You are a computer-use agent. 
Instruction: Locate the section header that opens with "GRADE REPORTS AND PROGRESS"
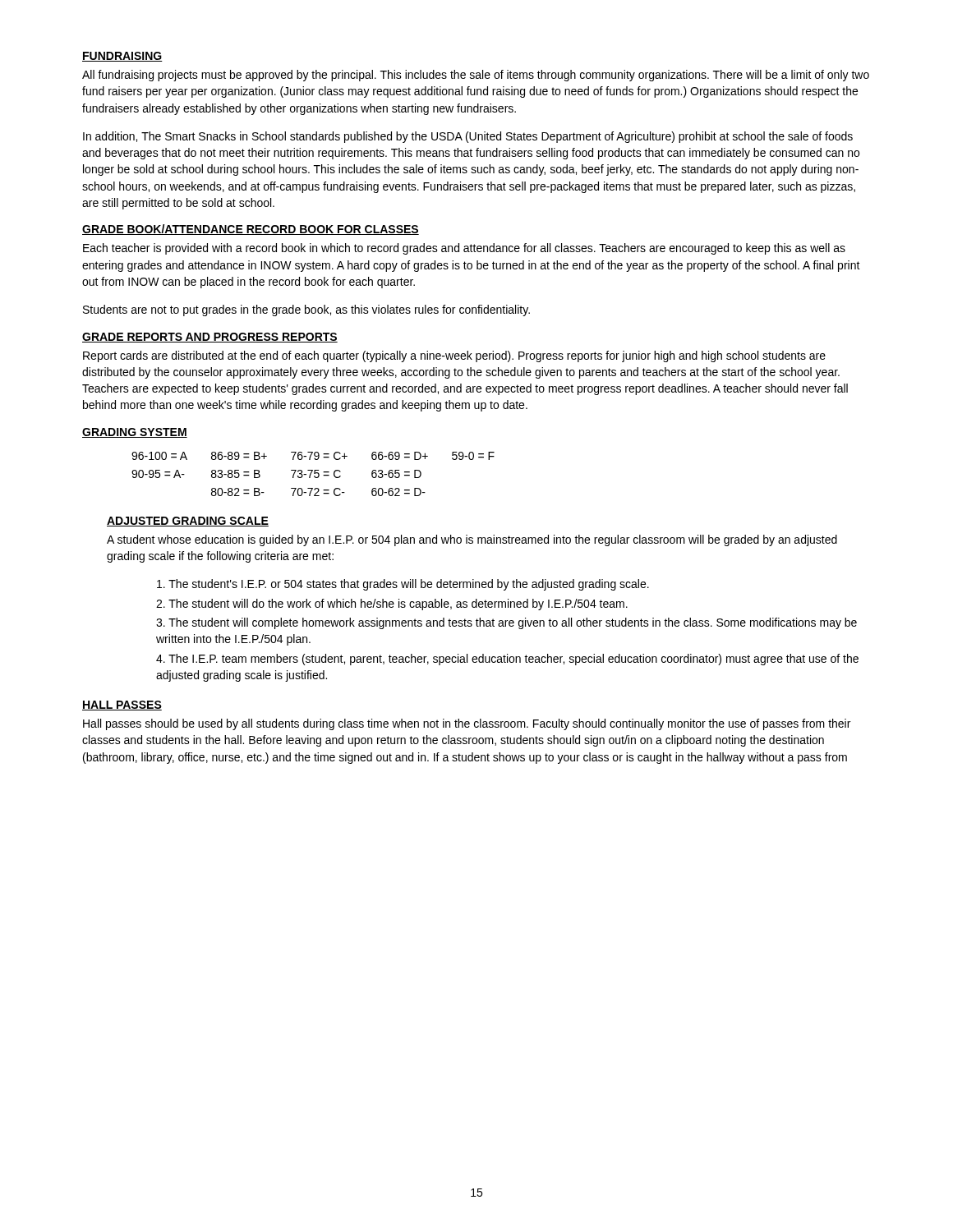tap(210, 336)
